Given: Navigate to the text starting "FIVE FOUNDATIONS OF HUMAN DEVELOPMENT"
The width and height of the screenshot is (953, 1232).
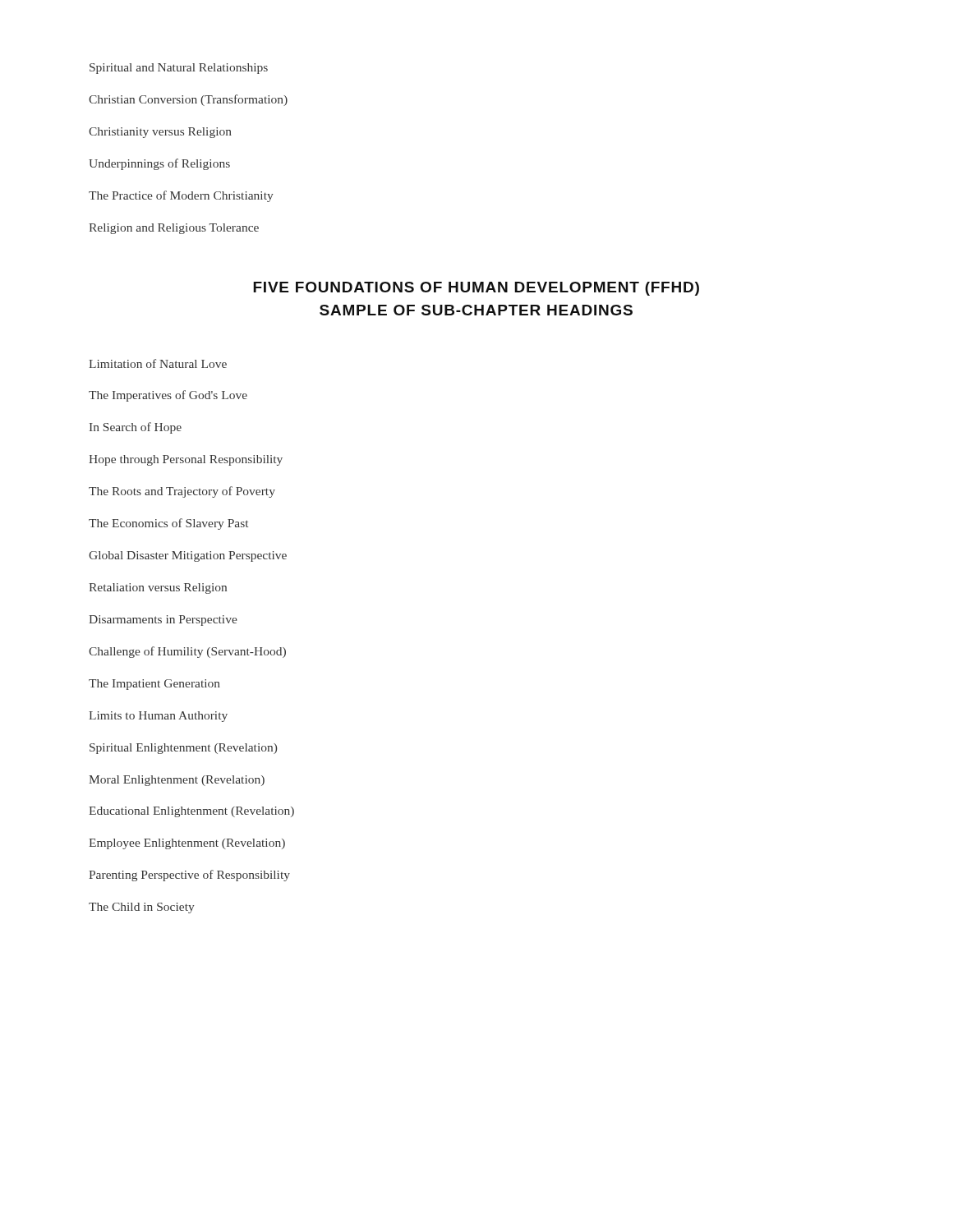Looking at the screenshot, I should (476, 299).
